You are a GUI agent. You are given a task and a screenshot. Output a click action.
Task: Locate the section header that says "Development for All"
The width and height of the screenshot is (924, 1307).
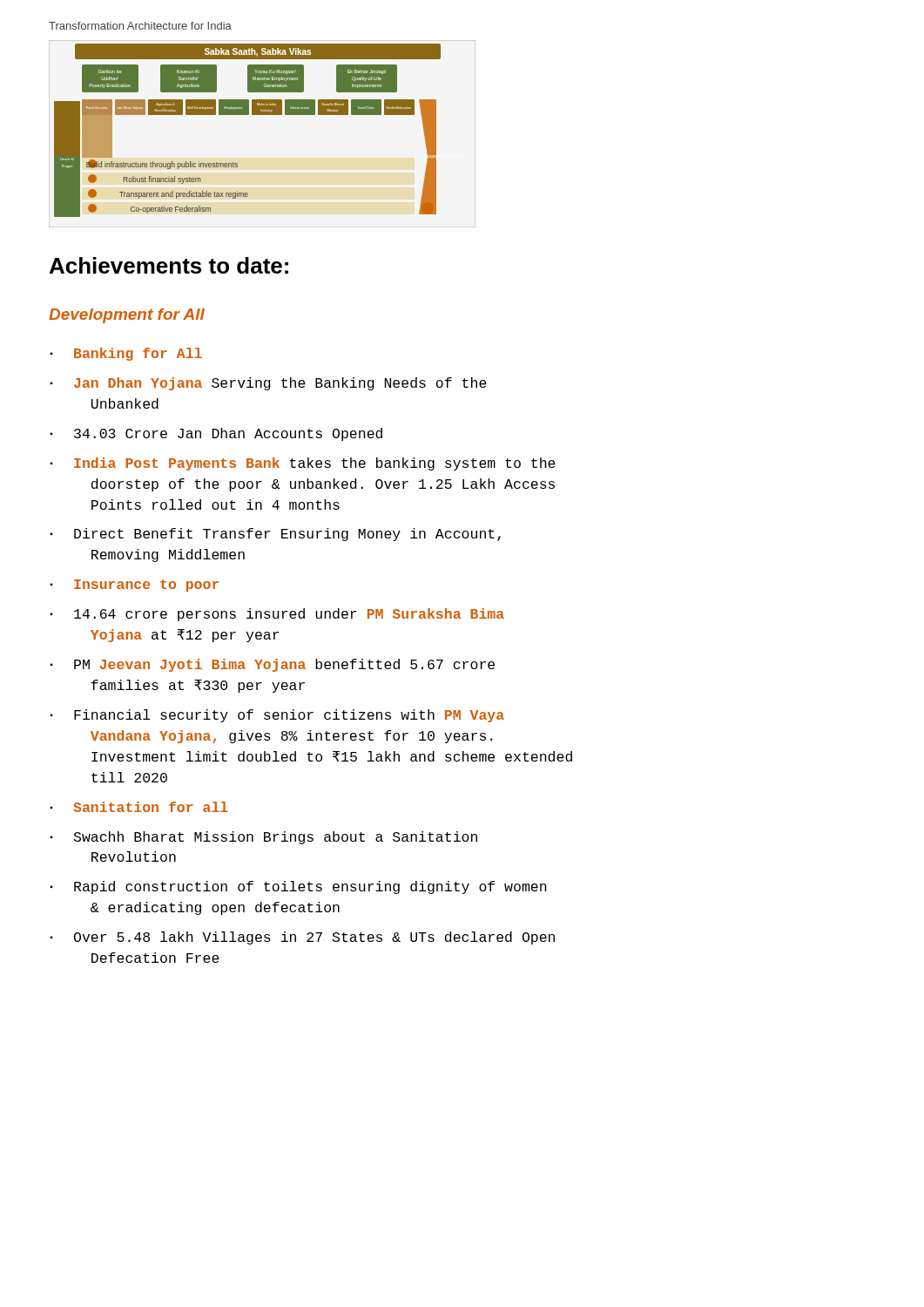point(127,314)
